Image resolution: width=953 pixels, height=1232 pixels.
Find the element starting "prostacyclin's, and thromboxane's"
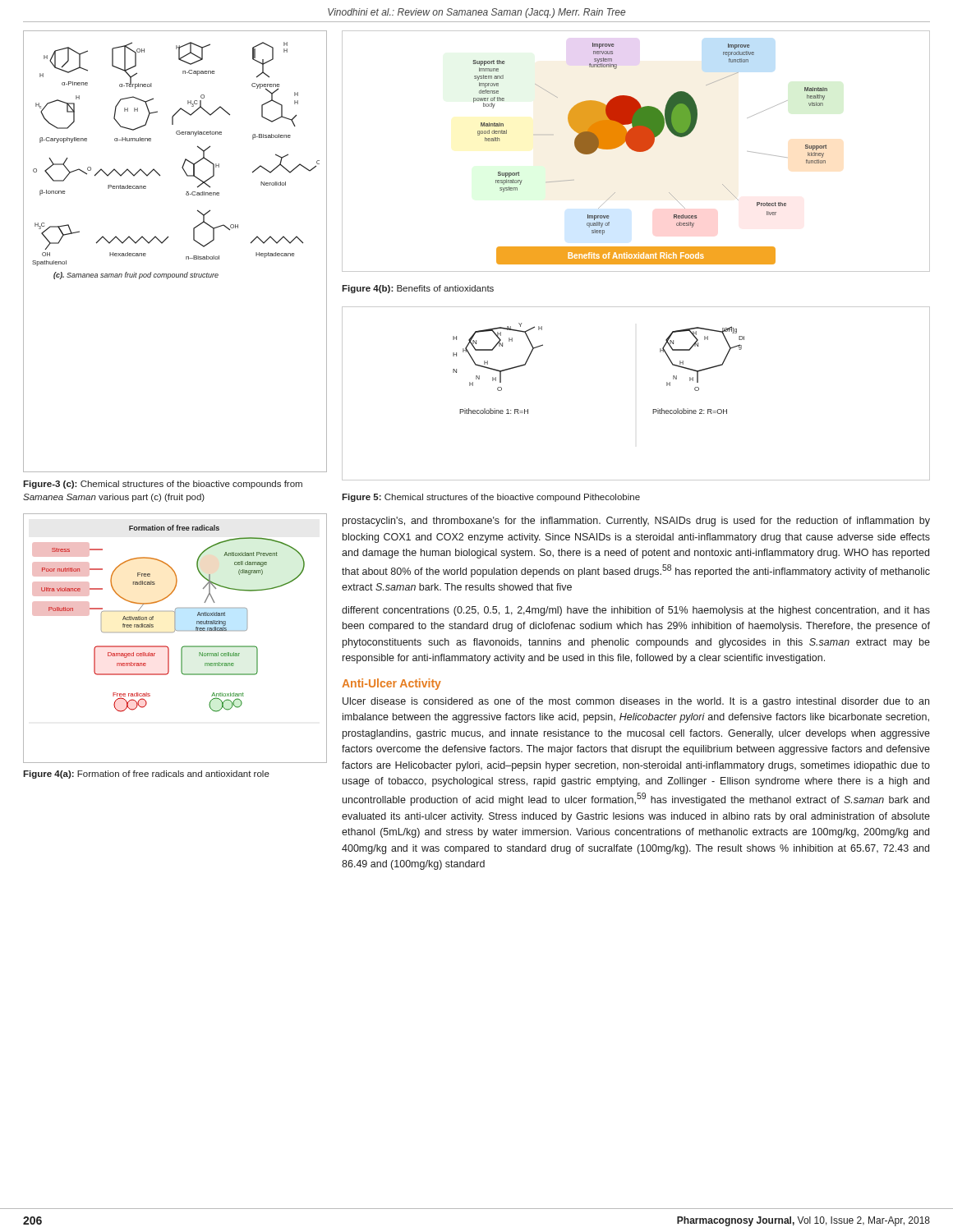coord(636,554)
